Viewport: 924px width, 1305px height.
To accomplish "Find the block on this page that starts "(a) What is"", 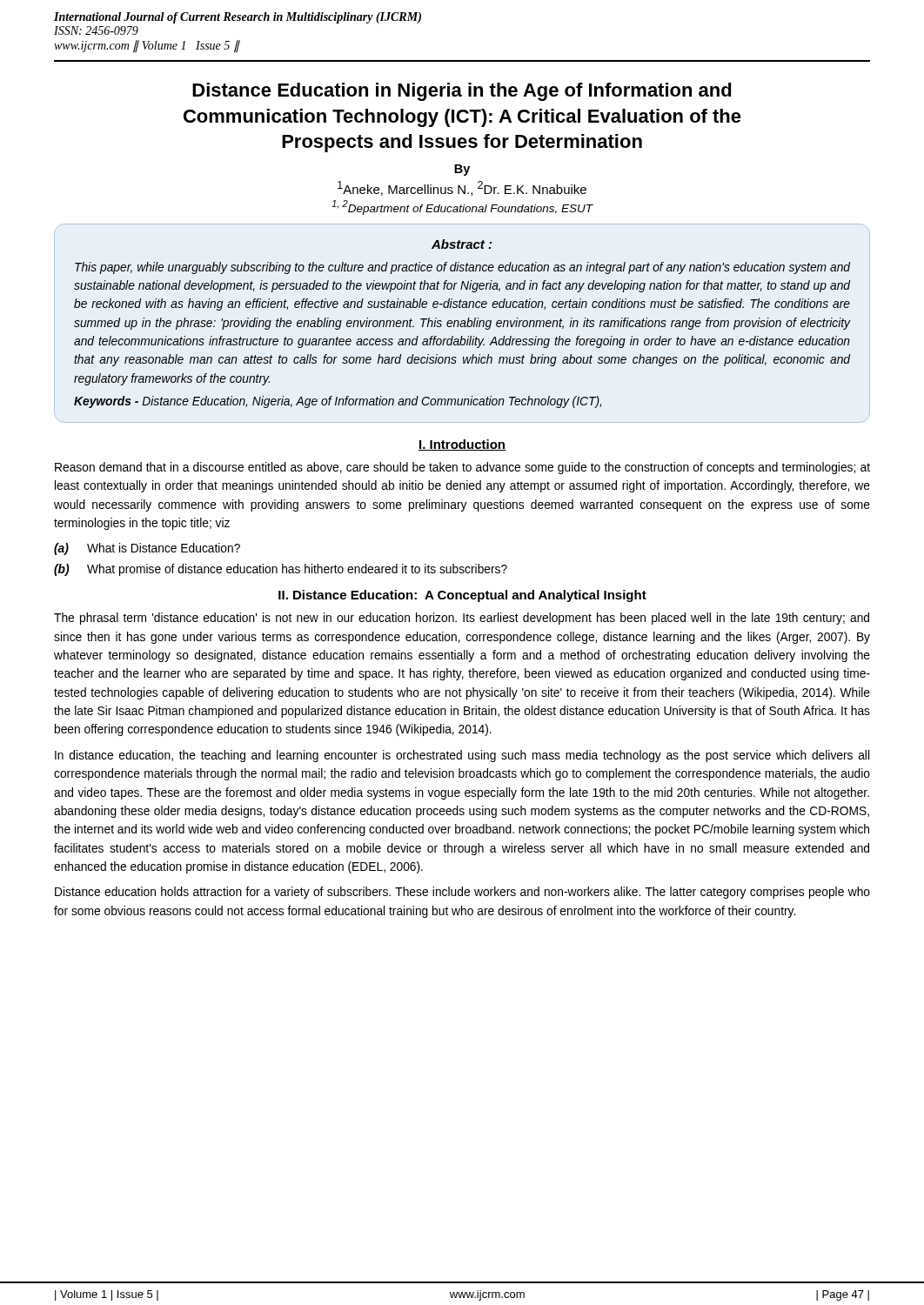I will tap(147, 549).
